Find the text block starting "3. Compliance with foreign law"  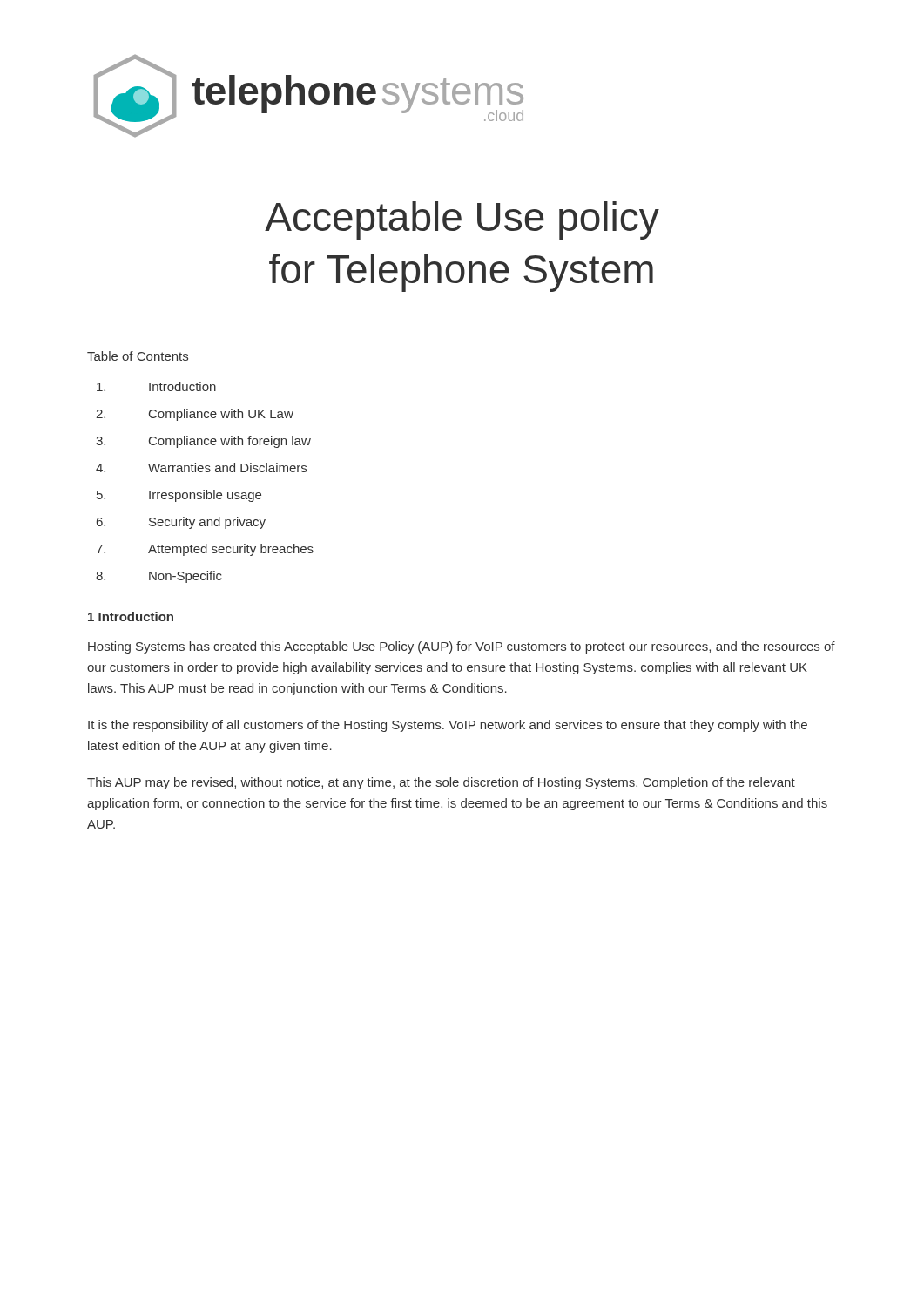[x=203, y=442]
